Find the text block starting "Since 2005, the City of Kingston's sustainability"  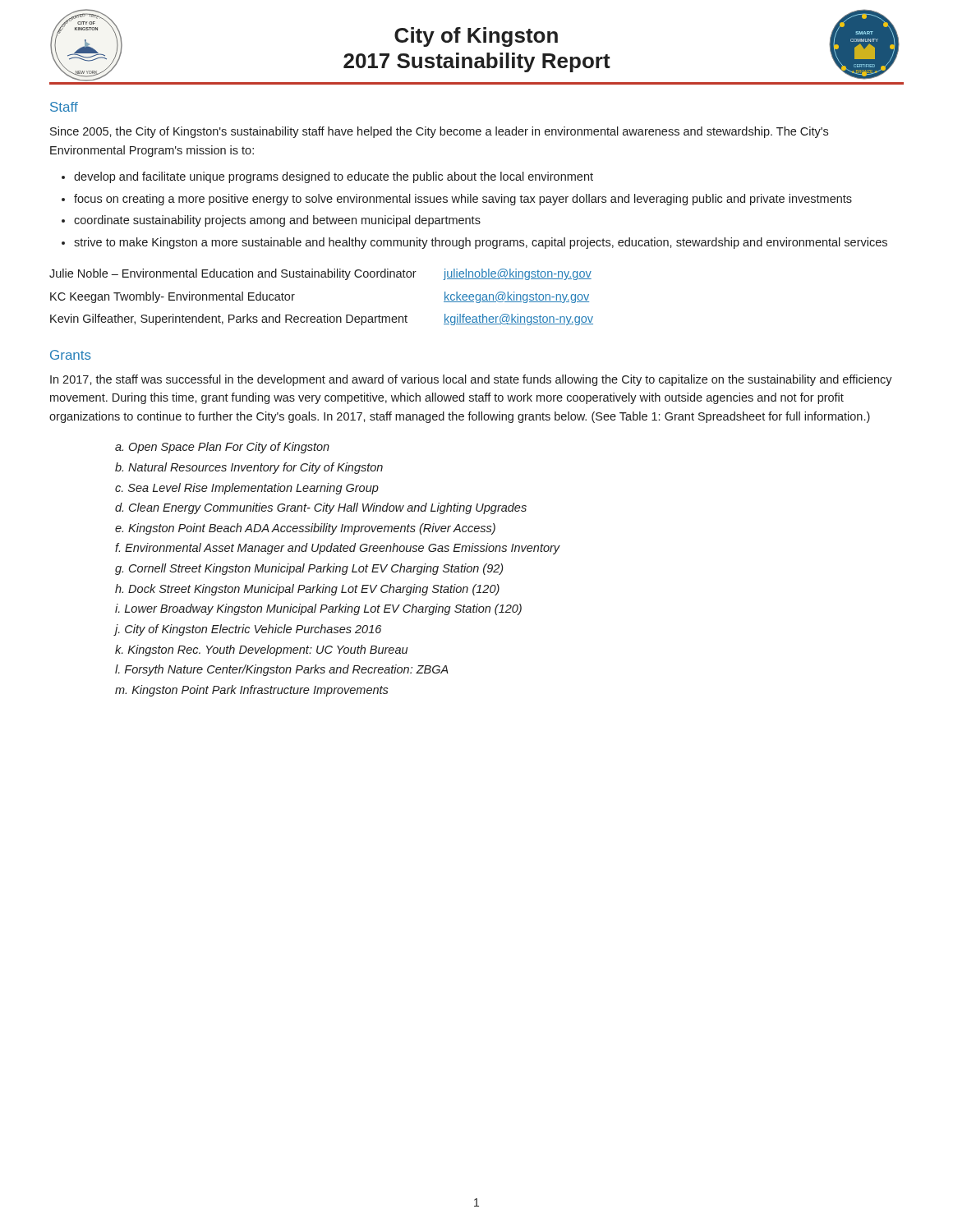click(439, 141)
